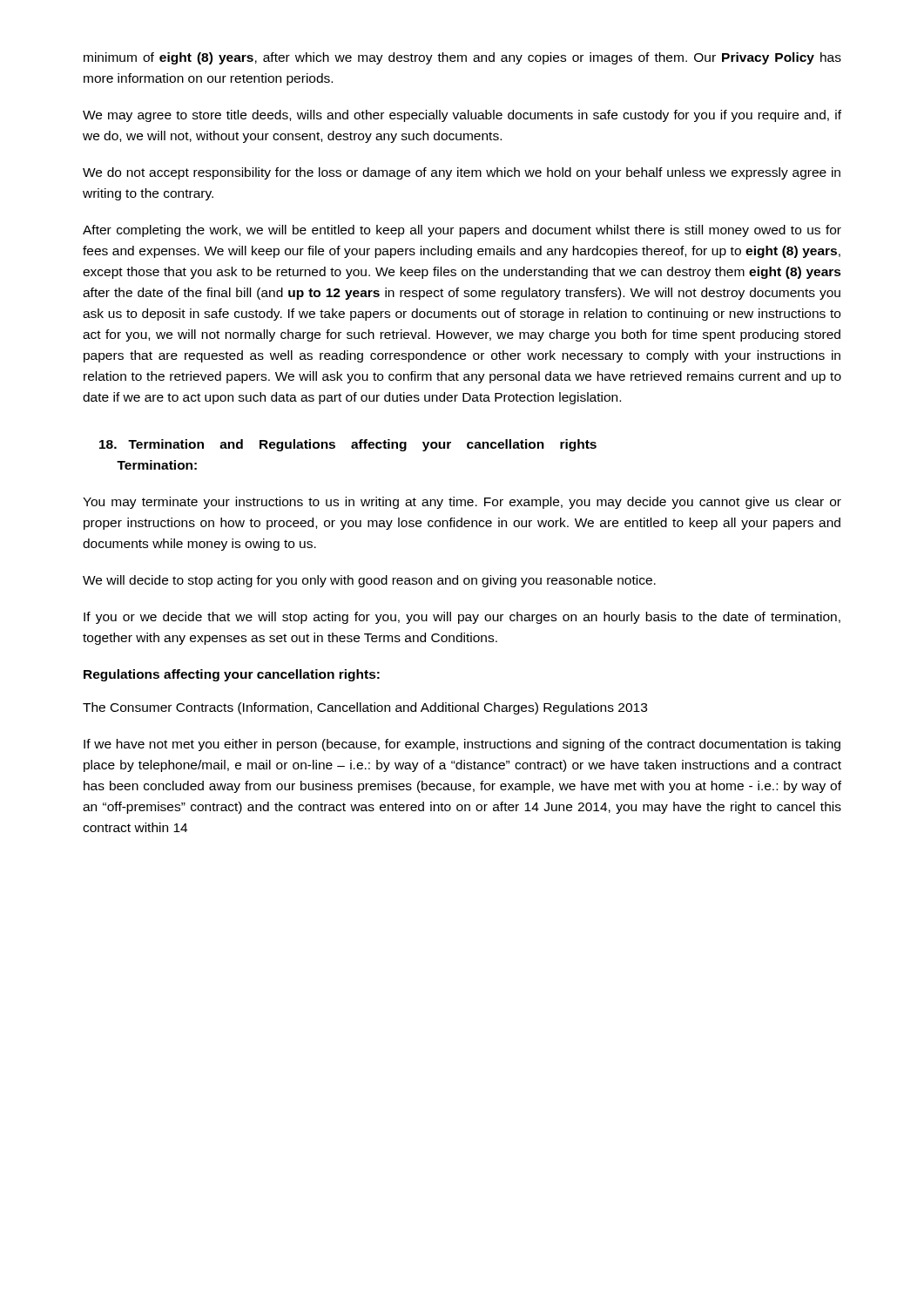Screen dimensions: 1307x924
Task: Select the text block that says "The Consumer Contracts (Information, Cancellation and"
Action: (x=365, y=707)
